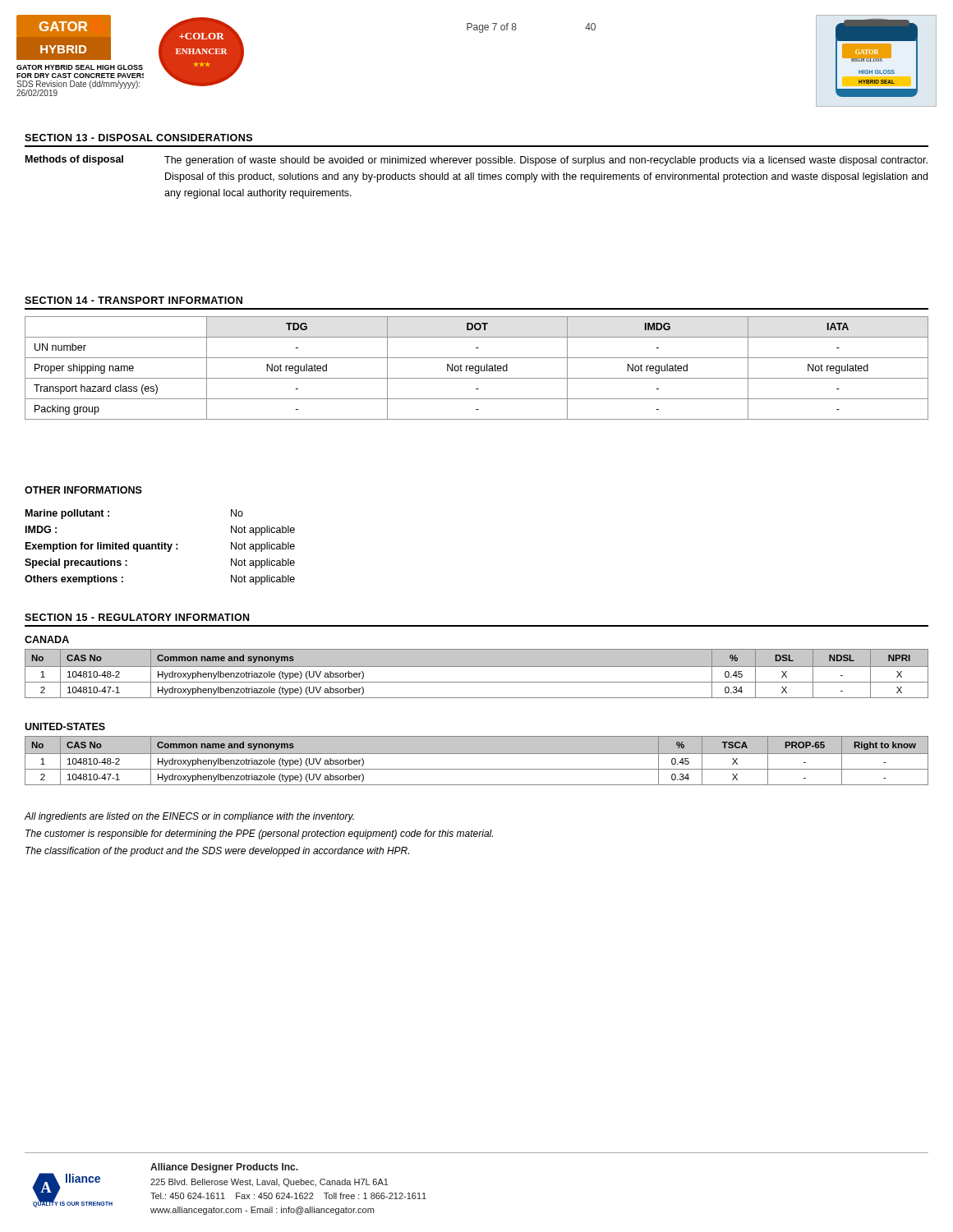This screenshot has height=1232, width=953.
Task: Locate the text "Marine pollutant : No"
Action: pos(71,515)
